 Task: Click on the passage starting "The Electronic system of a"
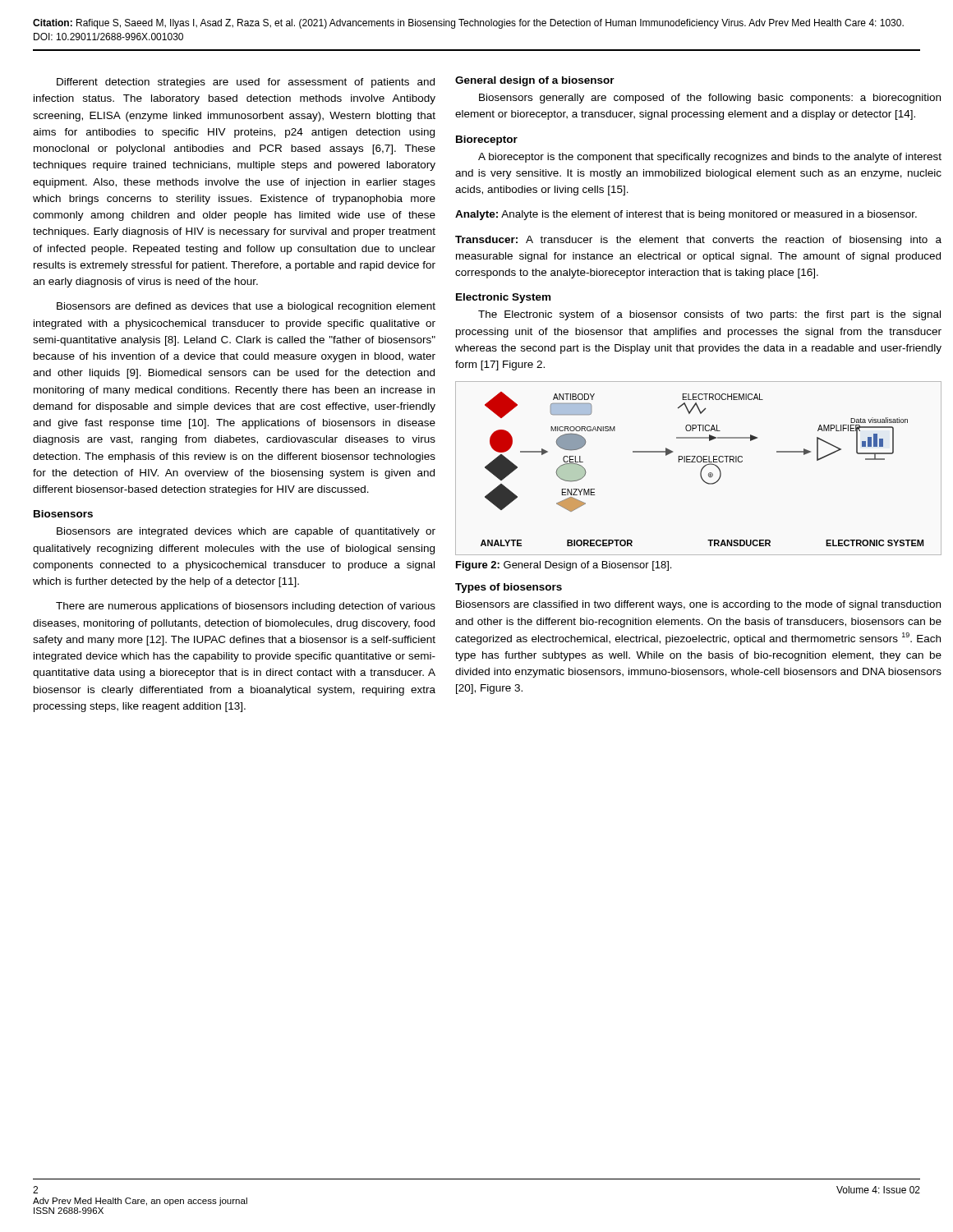[698, 340]
